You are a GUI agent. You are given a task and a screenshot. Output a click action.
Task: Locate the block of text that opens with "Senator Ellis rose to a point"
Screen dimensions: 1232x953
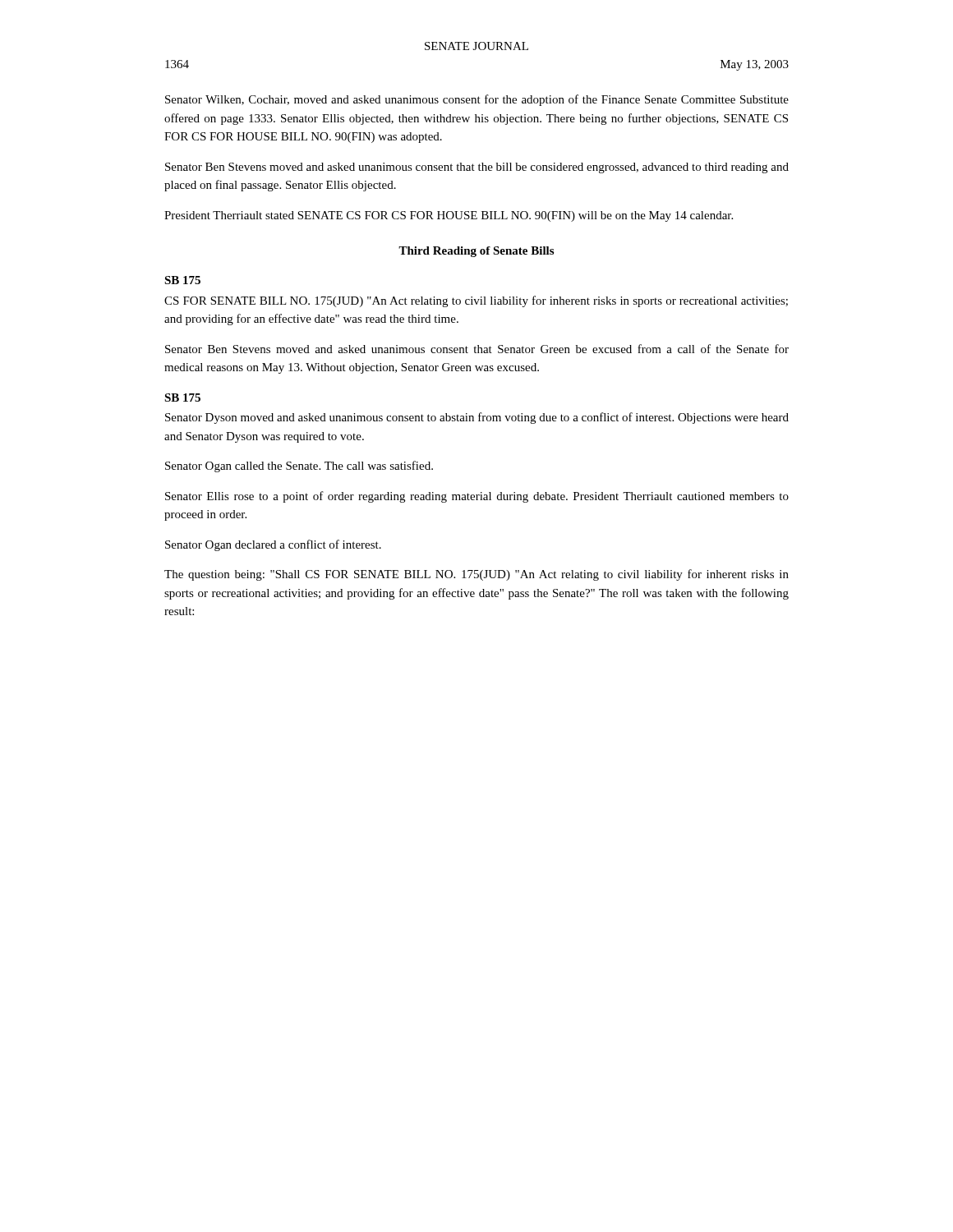click(x=476, y=505)
